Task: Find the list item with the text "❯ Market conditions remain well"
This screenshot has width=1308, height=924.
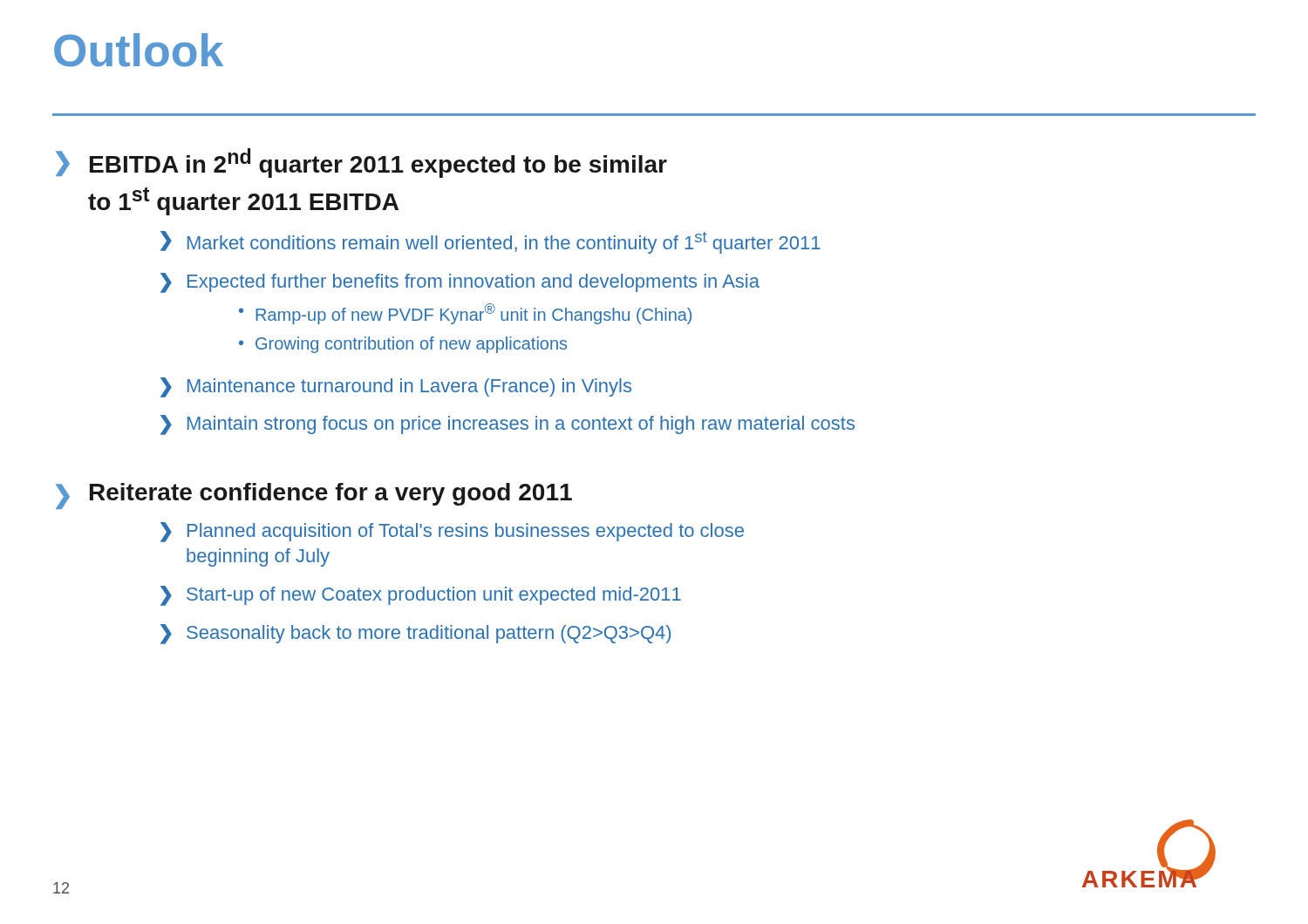Action: click(x=489, y=242)
